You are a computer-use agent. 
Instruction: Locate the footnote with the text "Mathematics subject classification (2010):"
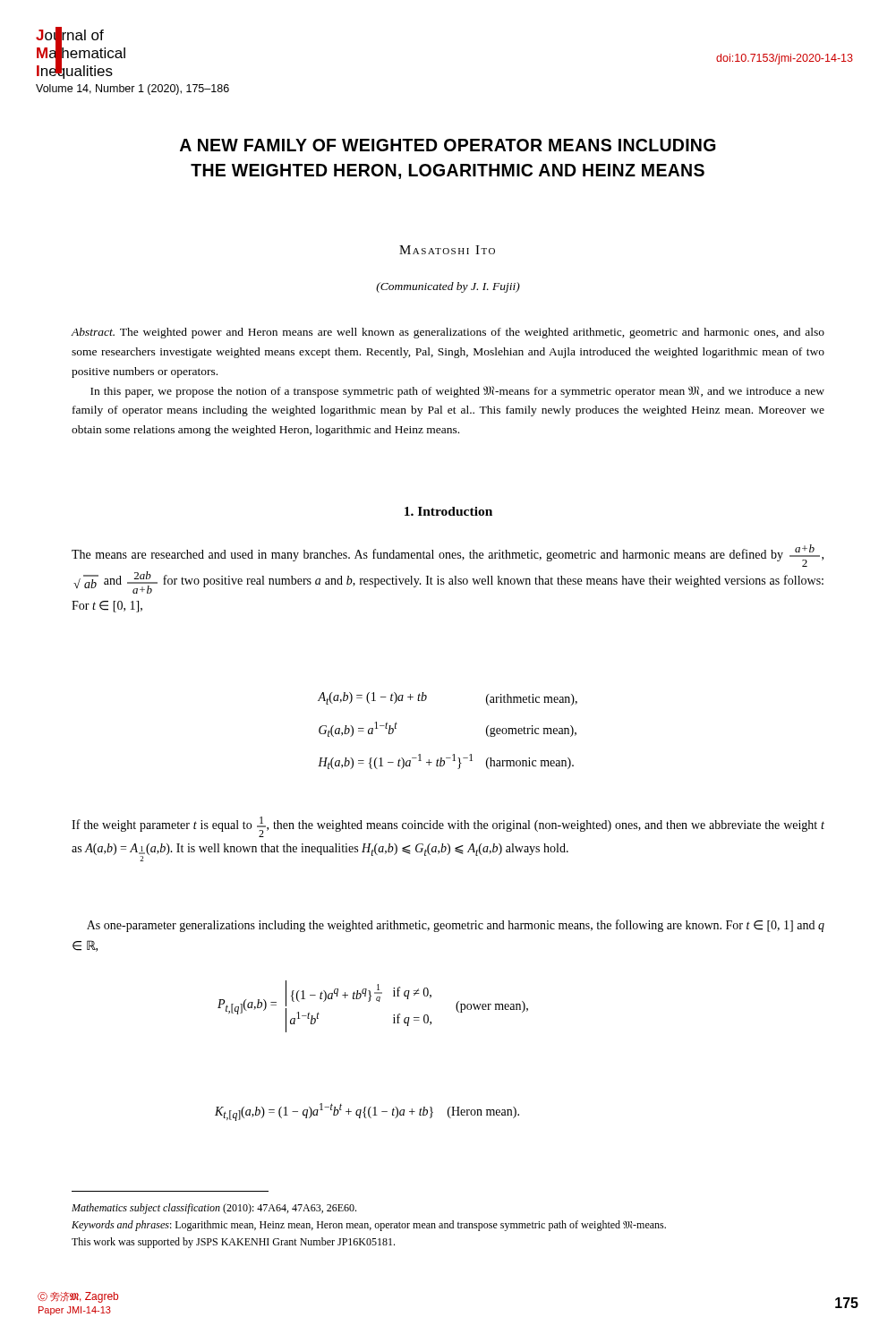(448, 1225)
